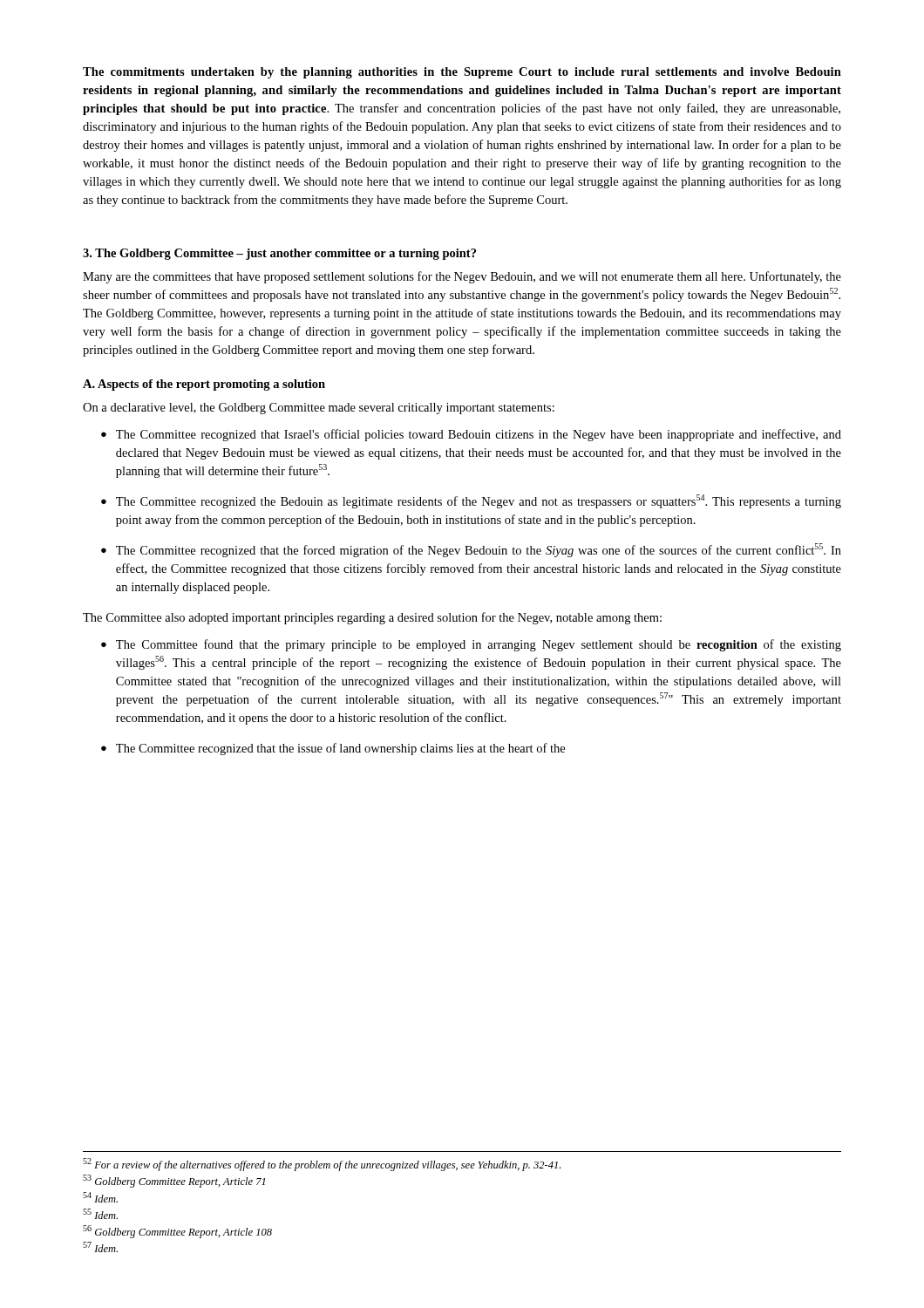Locate the text block that says "On a declarative"
This screenshot has height=1308, width=924.
click(x=319, y=407)
